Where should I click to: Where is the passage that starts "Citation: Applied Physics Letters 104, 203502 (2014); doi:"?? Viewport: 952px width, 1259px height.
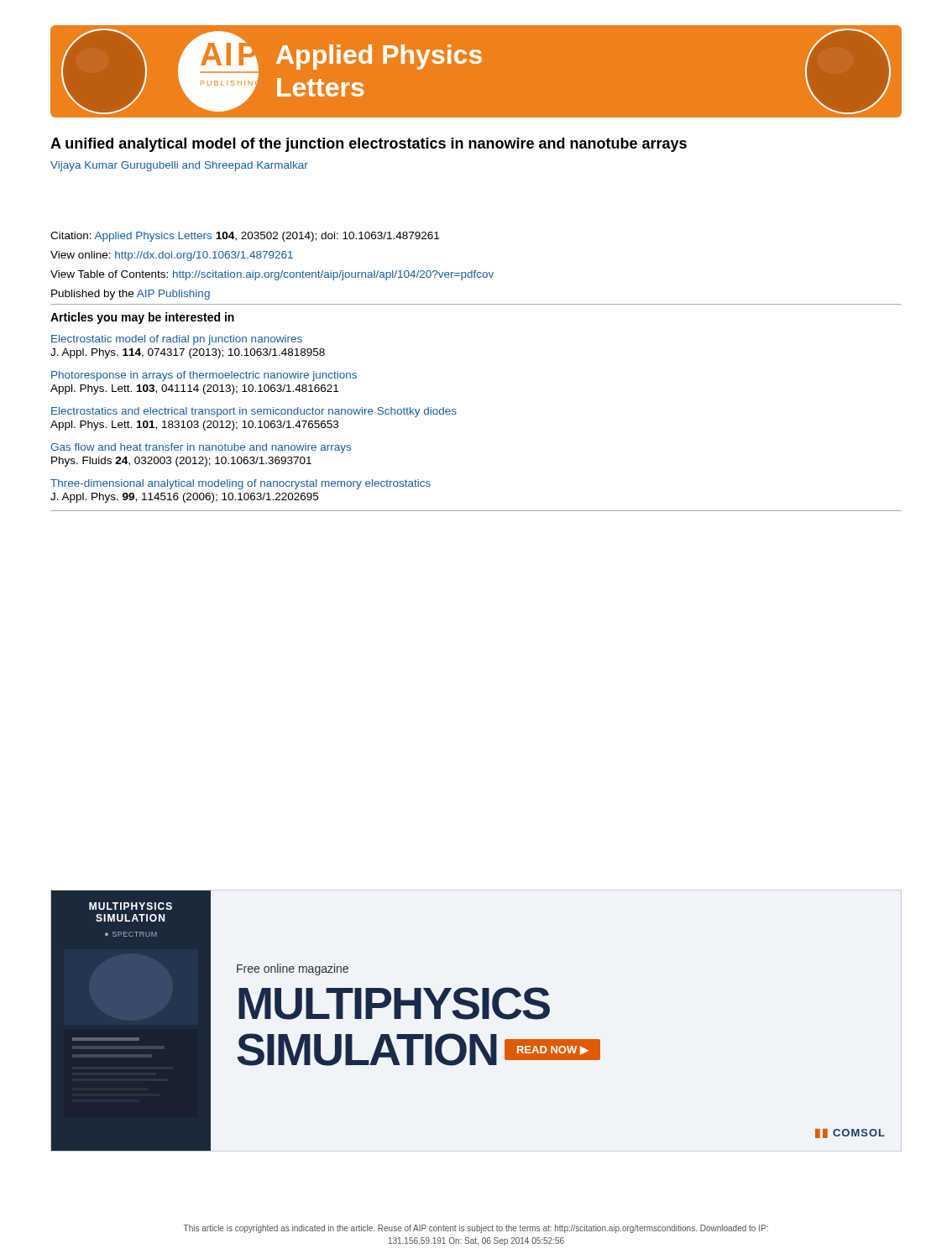click(476, 265)
